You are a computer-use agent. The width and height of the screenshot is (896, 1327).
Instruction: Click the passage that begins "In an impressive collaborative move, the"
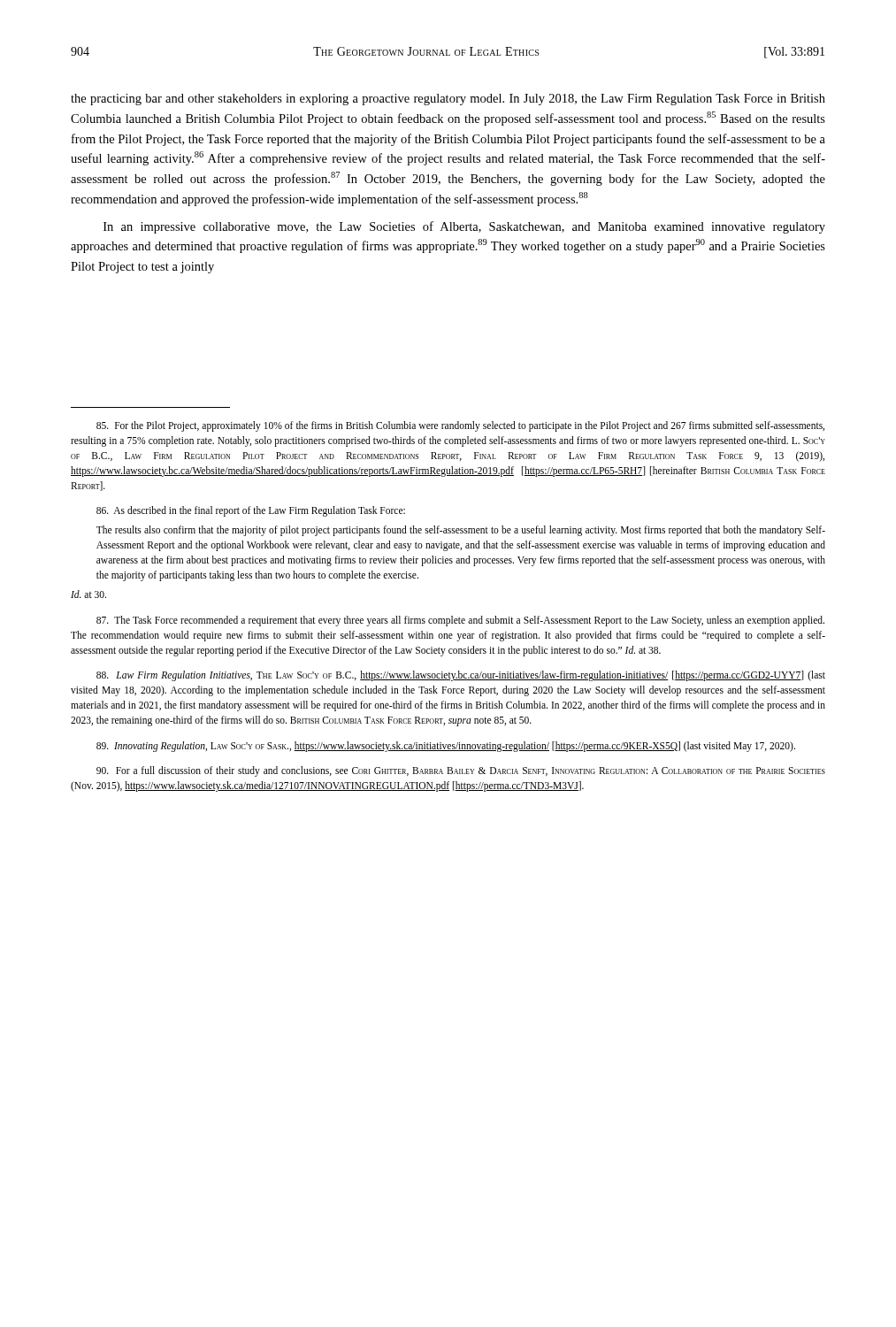[448, 246]
